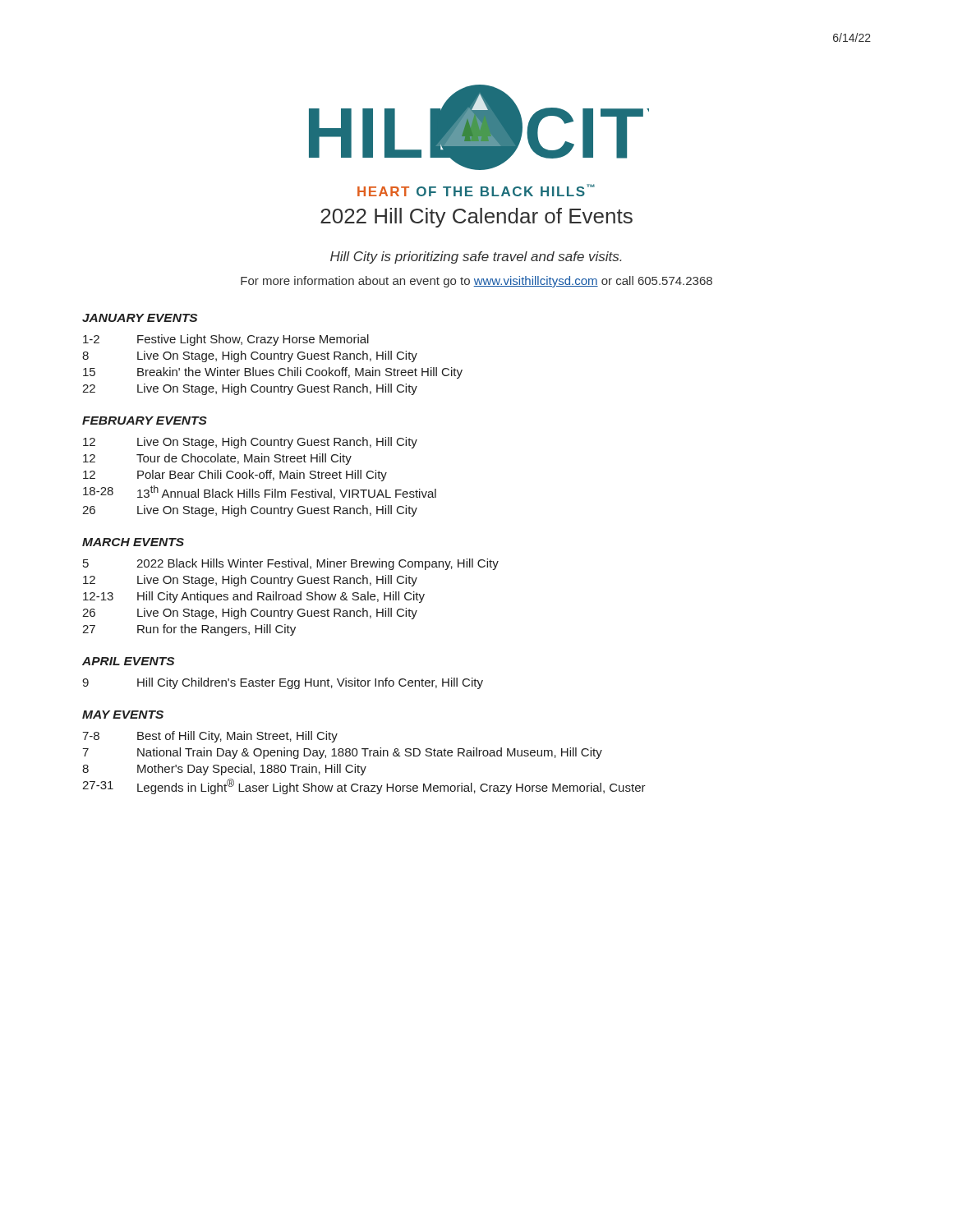Find the text block containing "Hill City is prioritizing safe travel"
Image resolution: width=953 pixels, height=1232 pixels.
point(476,256)
